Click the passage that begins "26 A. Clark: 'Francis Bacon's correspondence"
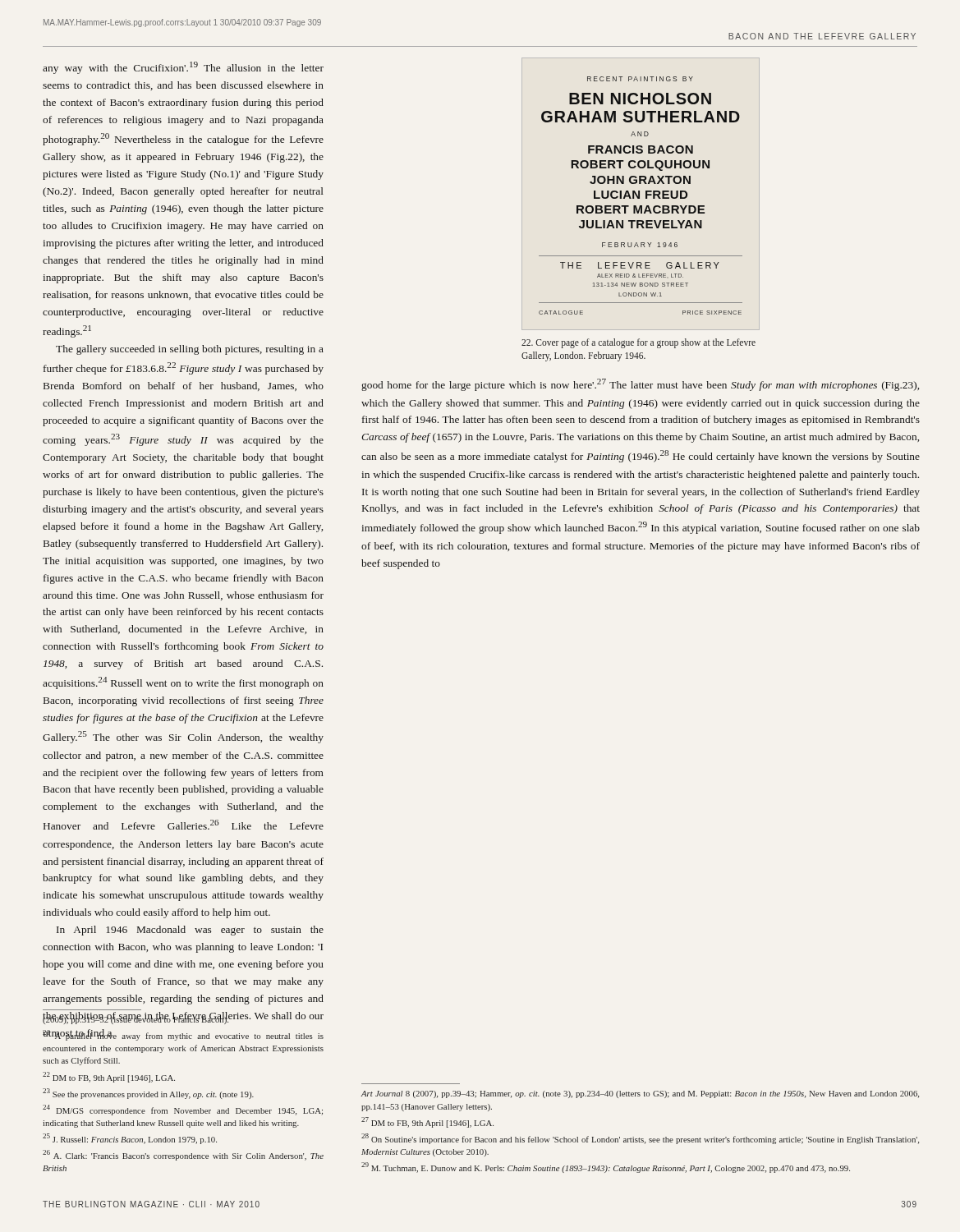Viewport: 960px width, 1232px height. tap(183, 1160)
